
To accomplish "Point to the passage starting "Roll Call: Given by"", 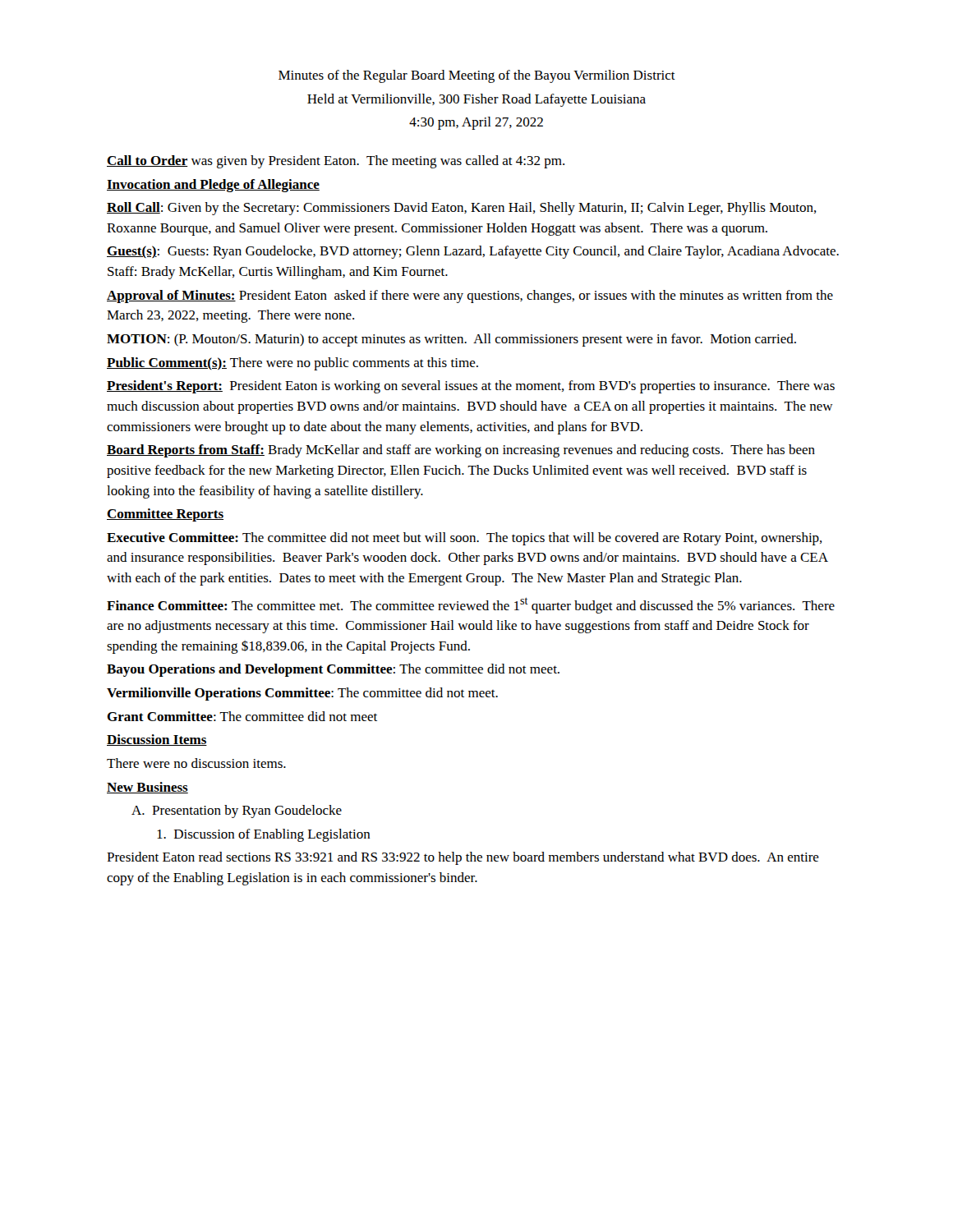I will [476, 218].
